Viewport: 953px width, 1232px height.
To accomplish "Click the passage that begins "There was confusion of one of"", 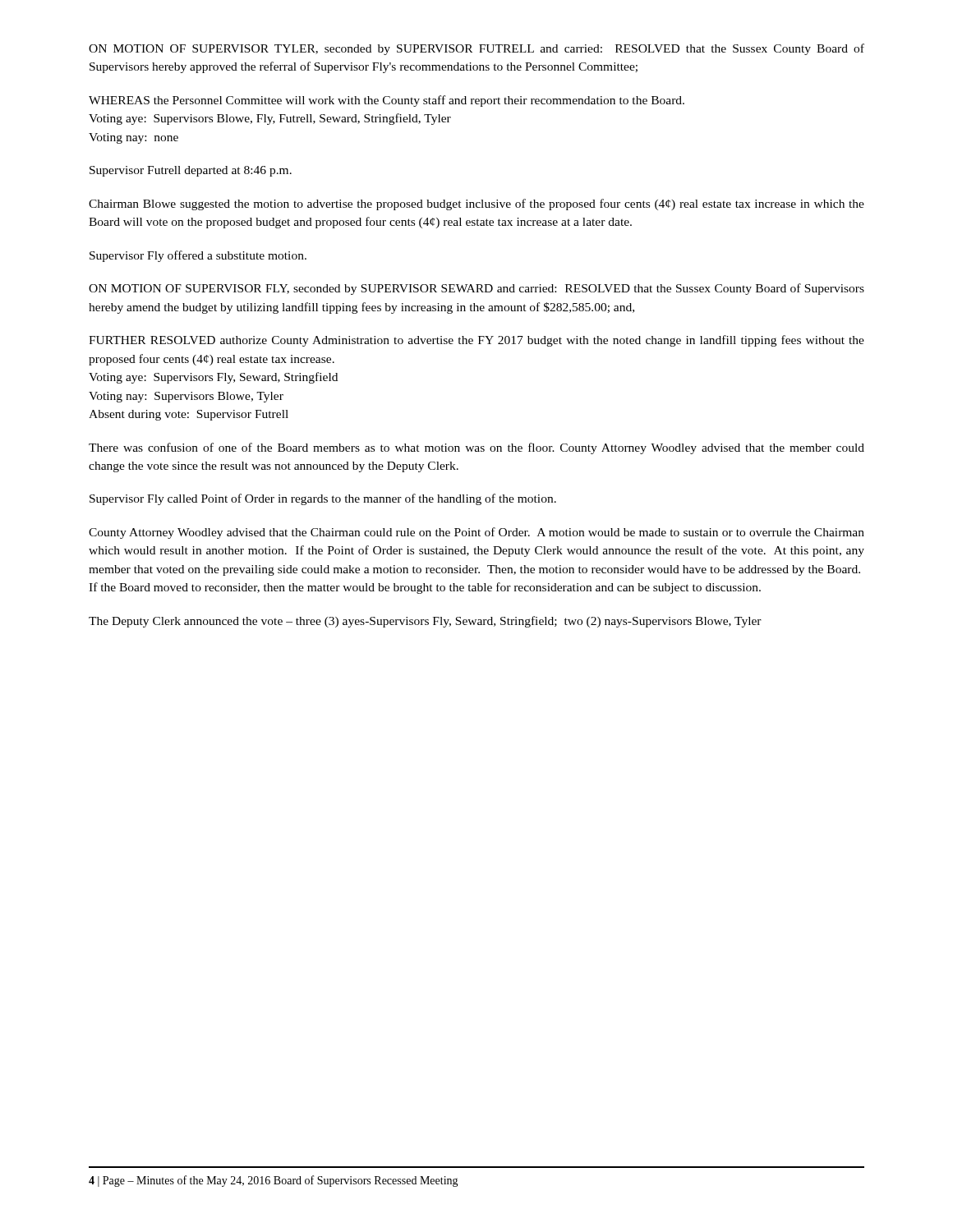I will [476, 457].
